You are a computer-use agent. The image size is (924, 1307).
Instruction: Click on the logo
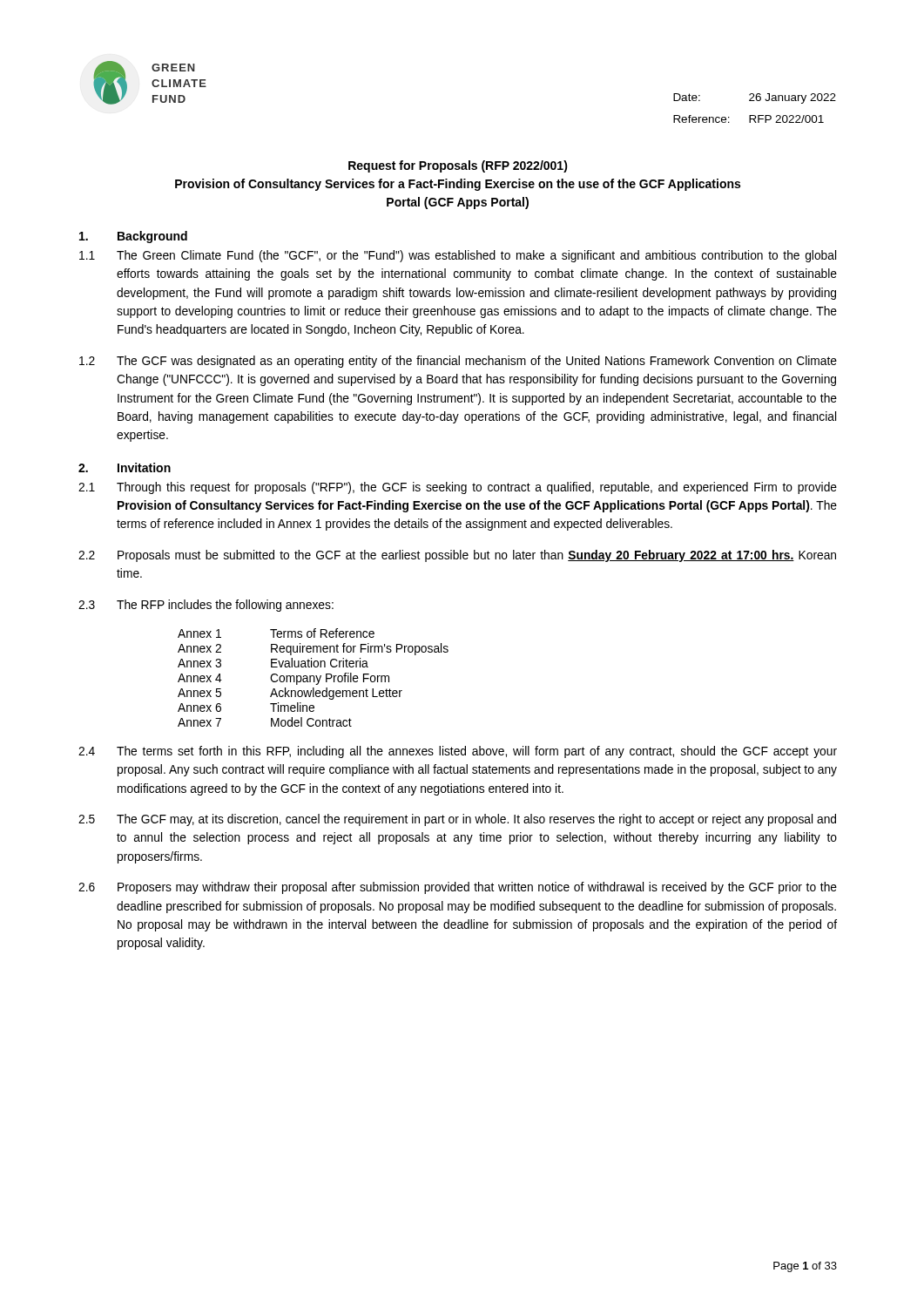143,84
